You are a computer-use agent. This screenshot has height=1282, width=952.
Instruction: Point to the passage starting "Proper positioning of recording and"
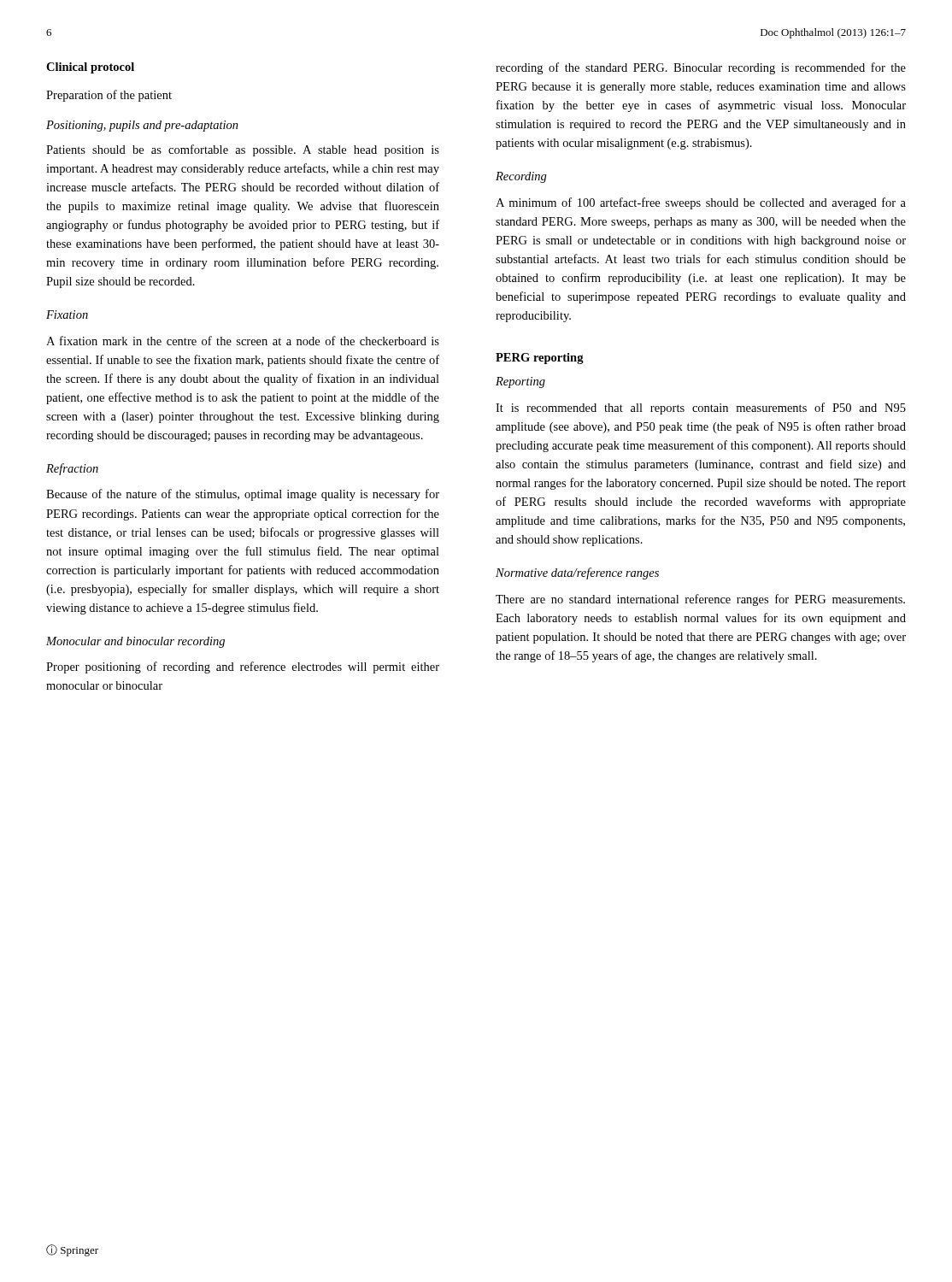coord(243,676)
